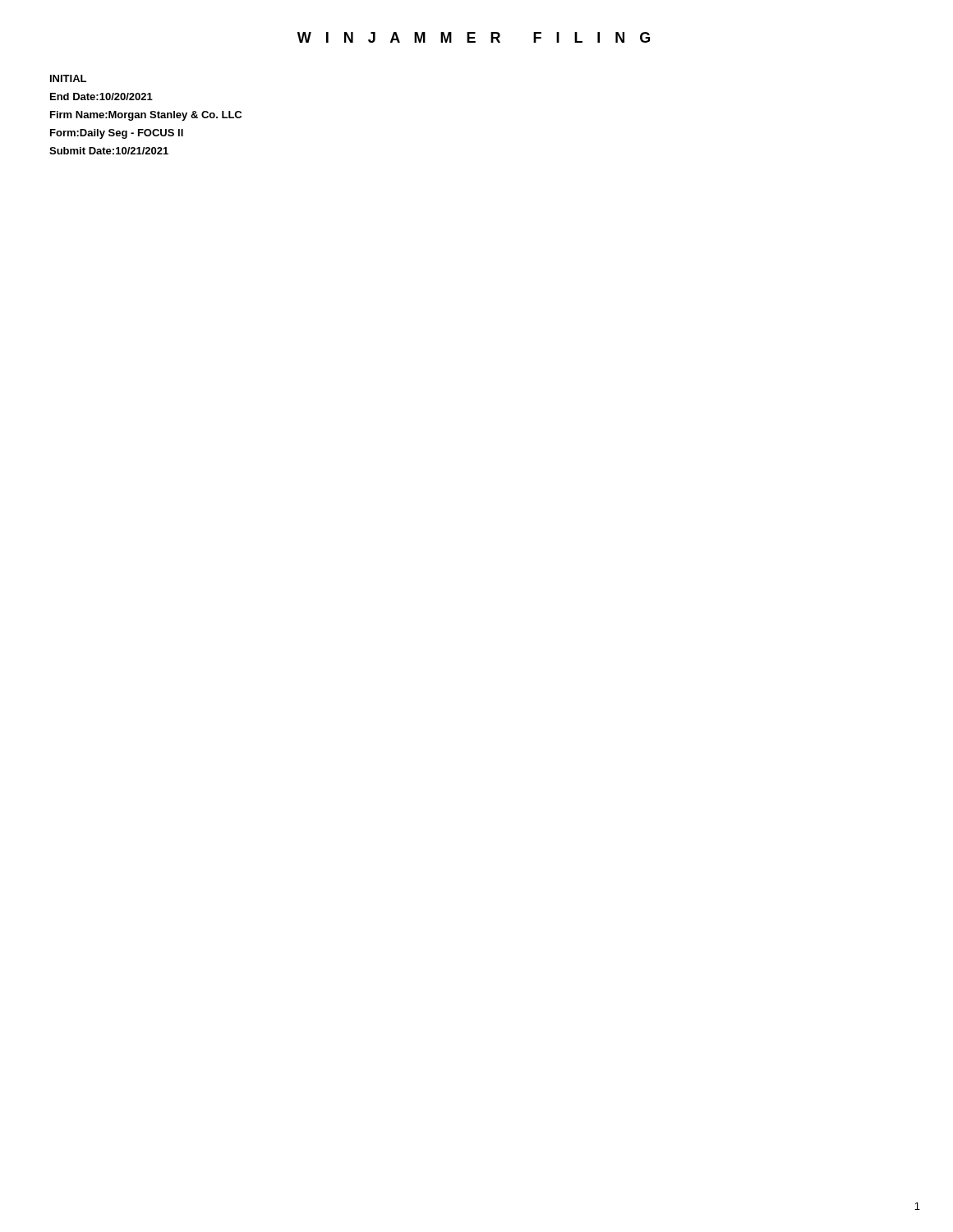The image size is (953, 1232).
Task: Locate the region starting "INITIAL End Date:10/20/2021 Firm Name:Morgan Stanley"
Action: [x=146, y=115]
